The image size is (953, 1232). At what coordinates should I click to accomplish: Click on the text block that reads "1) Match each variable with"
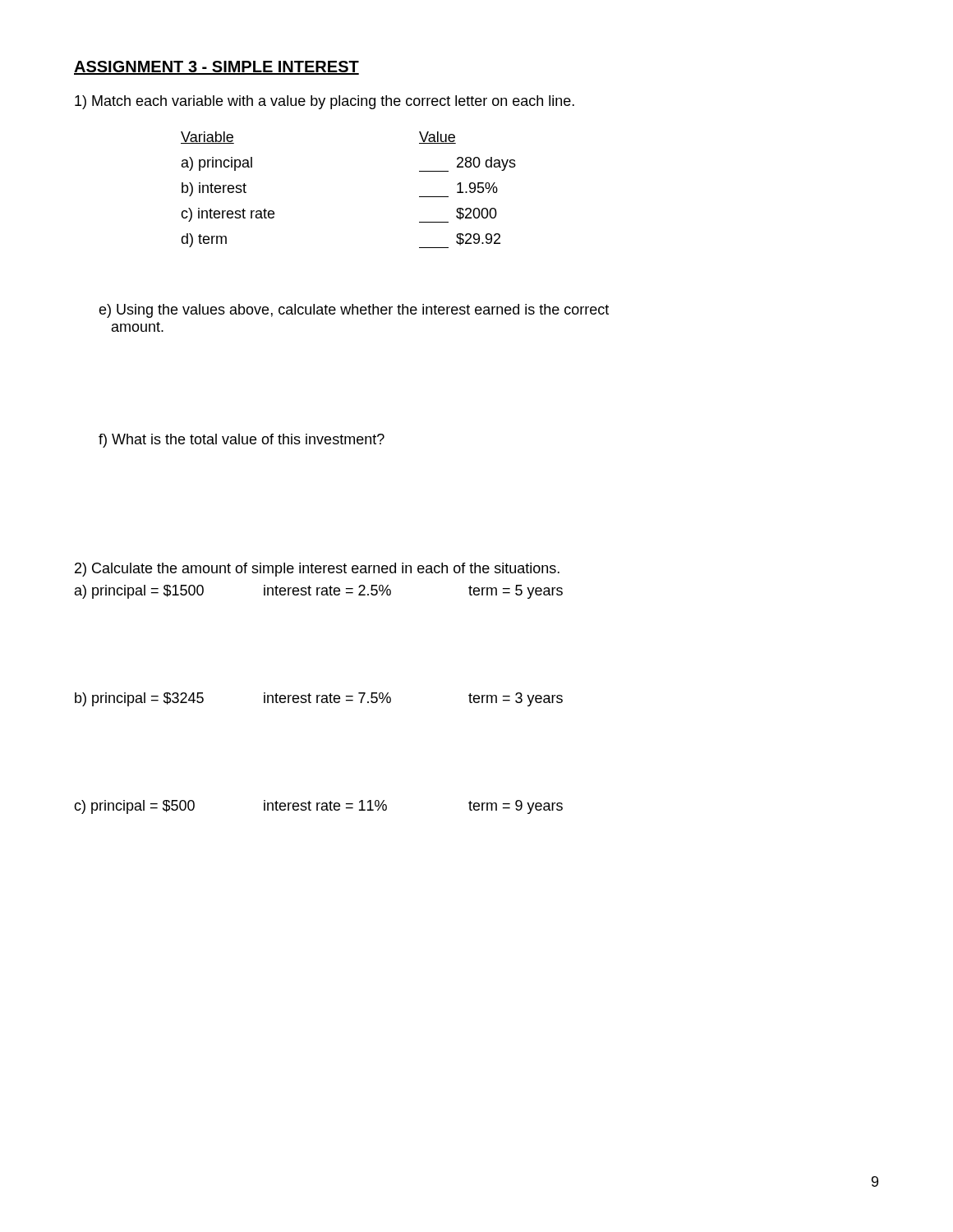(325, 101)
